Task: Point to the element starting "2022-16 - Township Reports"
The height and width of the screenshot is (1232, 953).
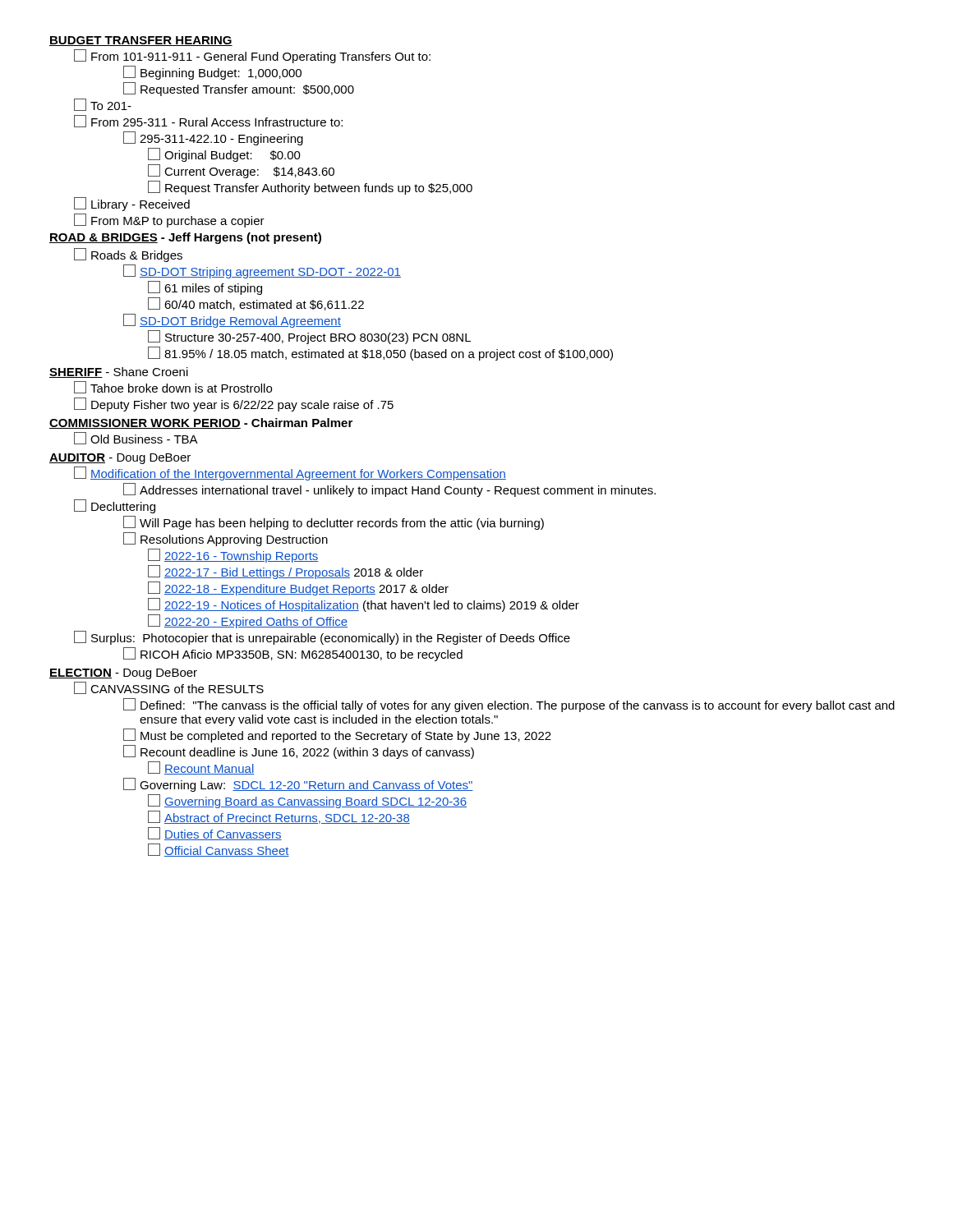Action: [x=233, y=556]
